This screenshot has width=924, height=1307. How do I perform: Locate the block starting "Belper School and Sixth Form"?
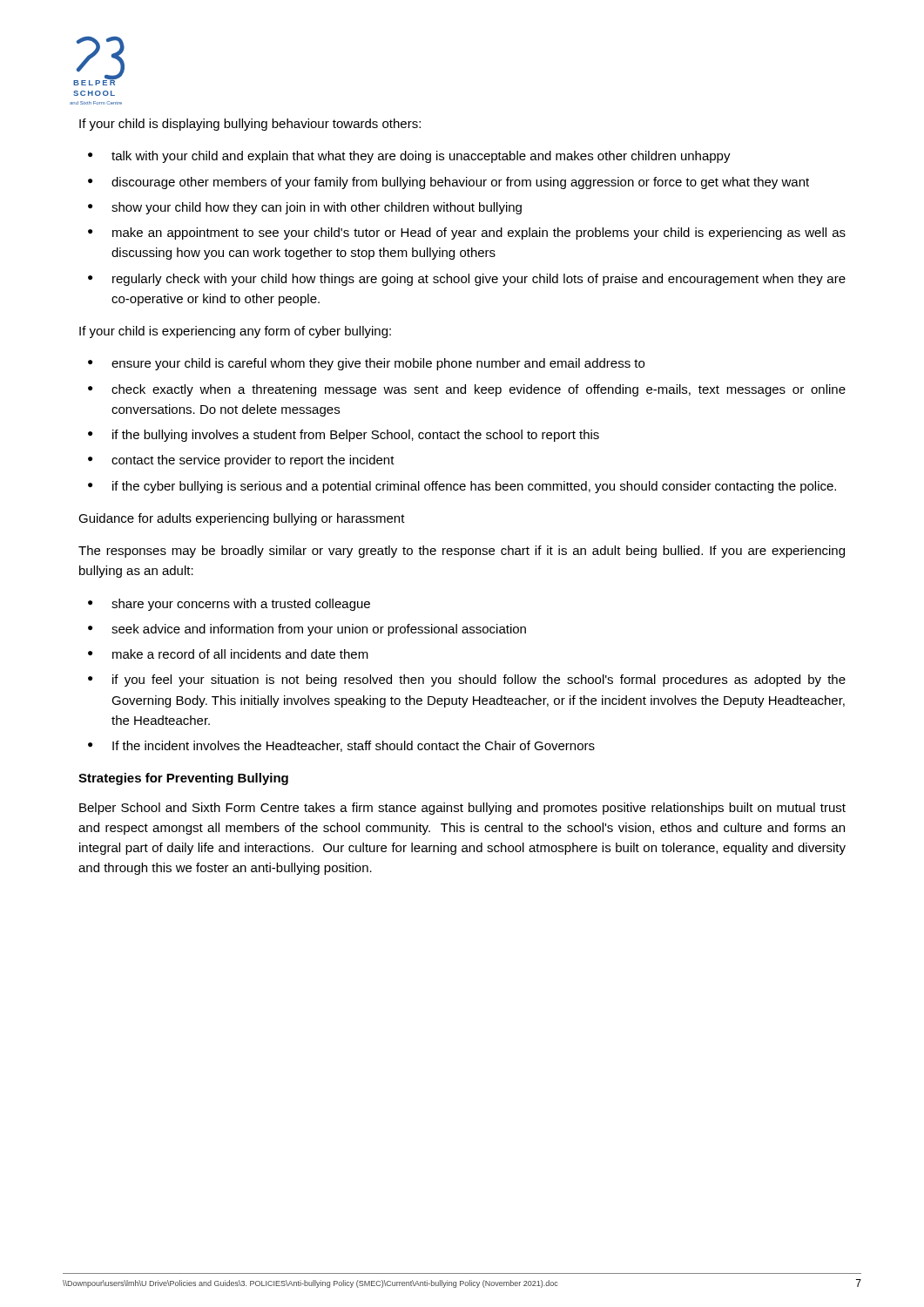(462, 837)
